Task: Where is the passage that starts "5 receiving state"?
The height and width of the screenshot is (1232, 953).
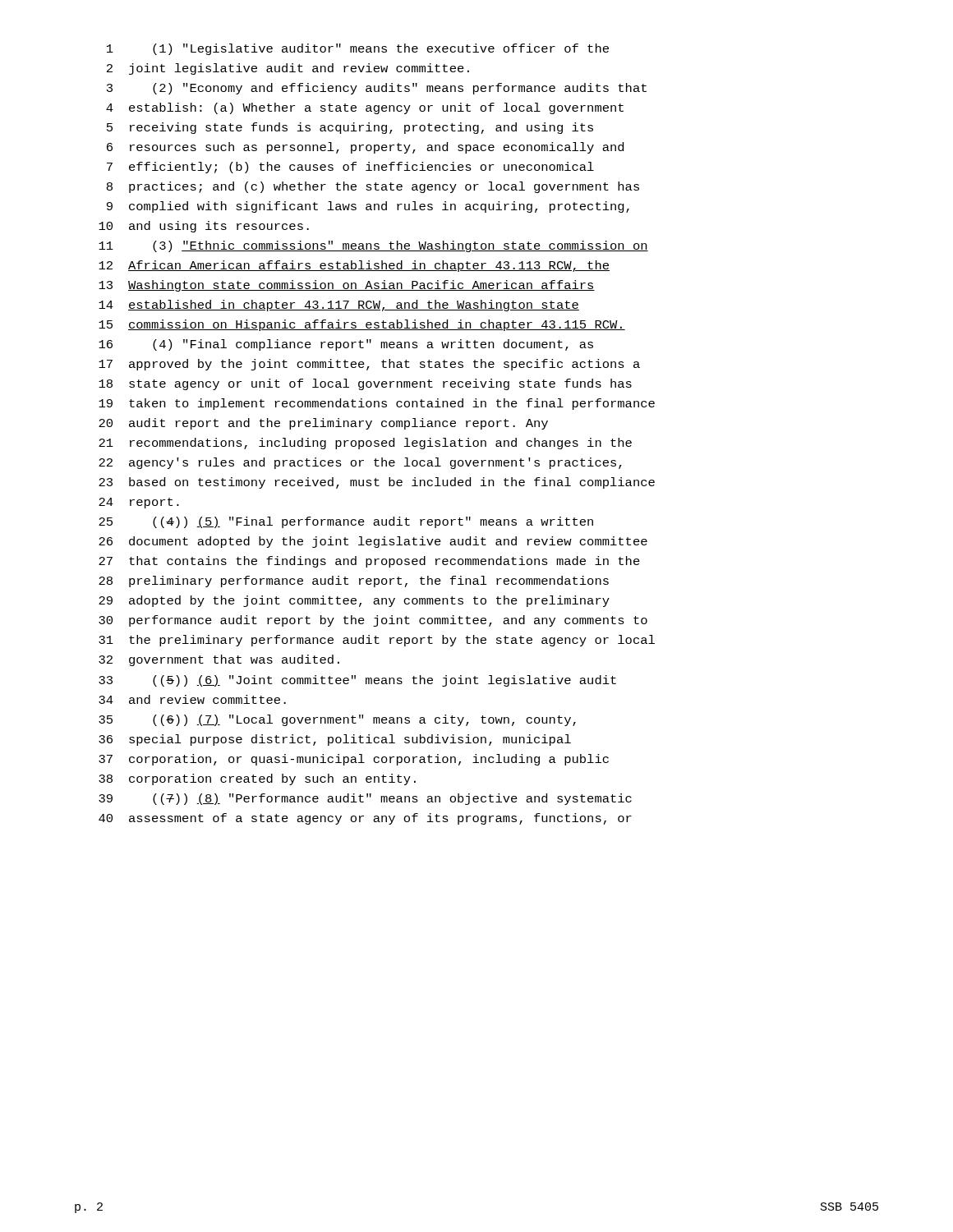Action: [476, 128]
